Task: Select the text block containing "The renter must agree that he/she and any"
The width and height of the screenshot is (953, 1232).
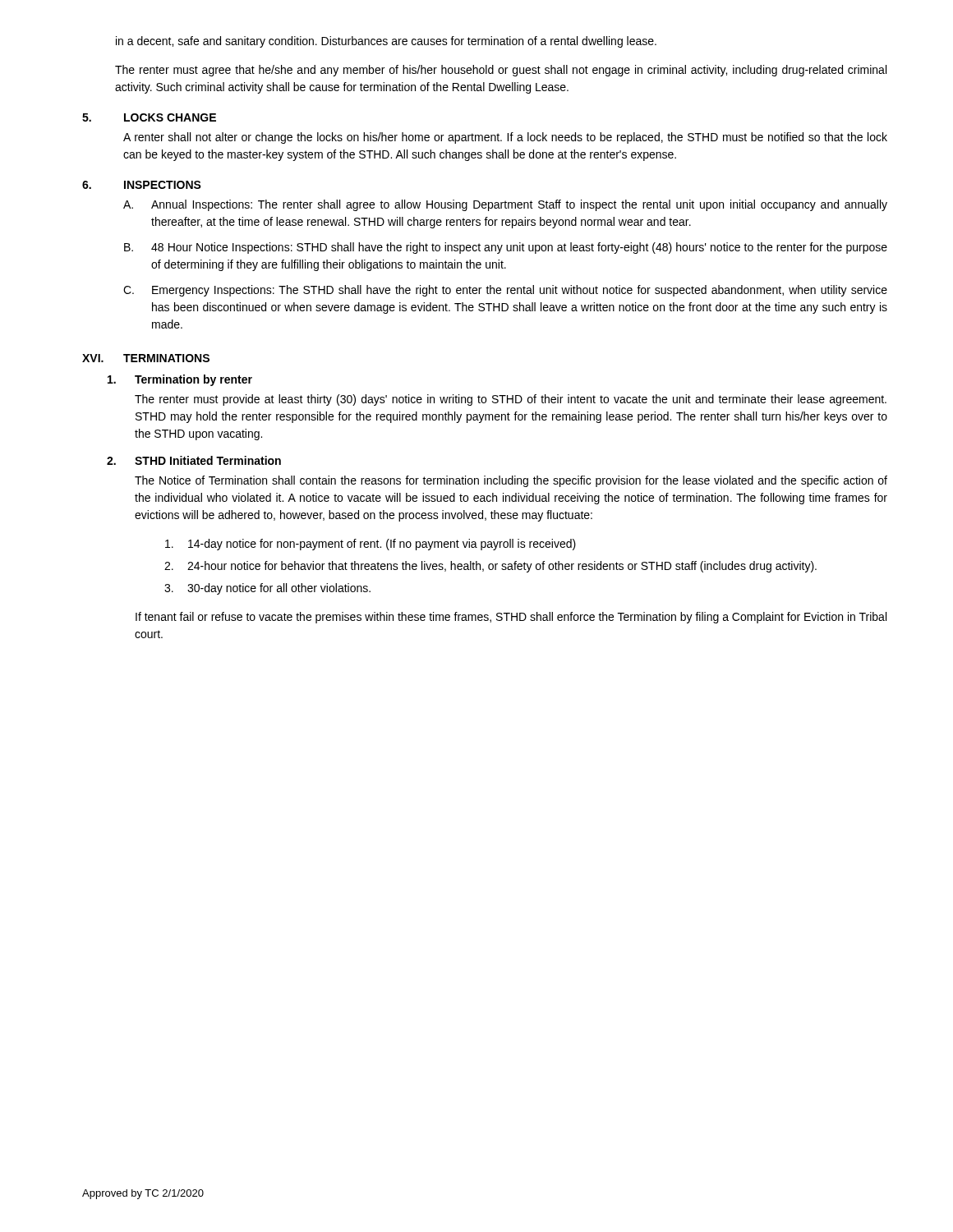Action: (x=501, y=78)
